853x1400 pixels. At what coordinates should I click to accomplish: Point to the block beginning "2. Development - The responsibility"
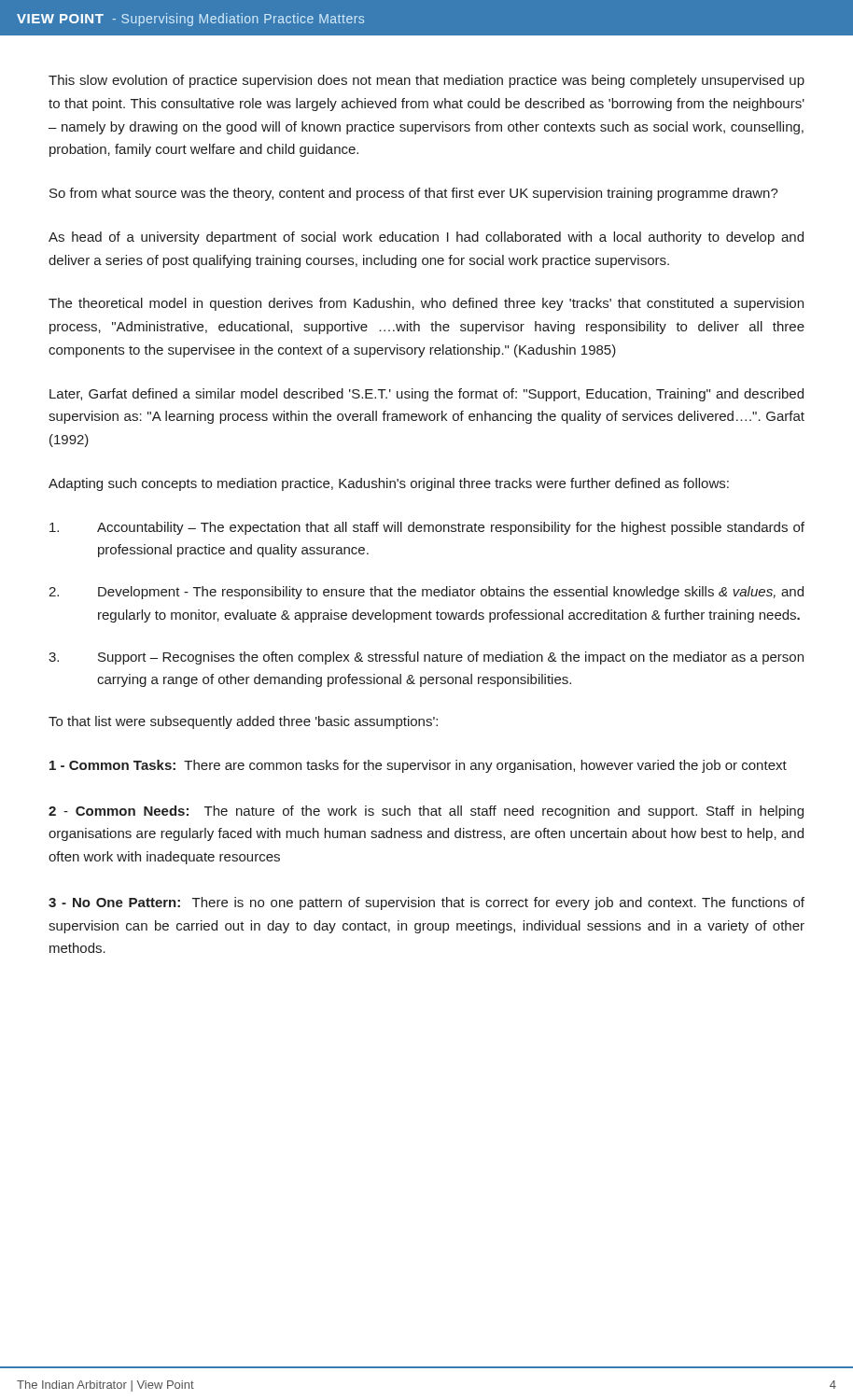point(426,604)
